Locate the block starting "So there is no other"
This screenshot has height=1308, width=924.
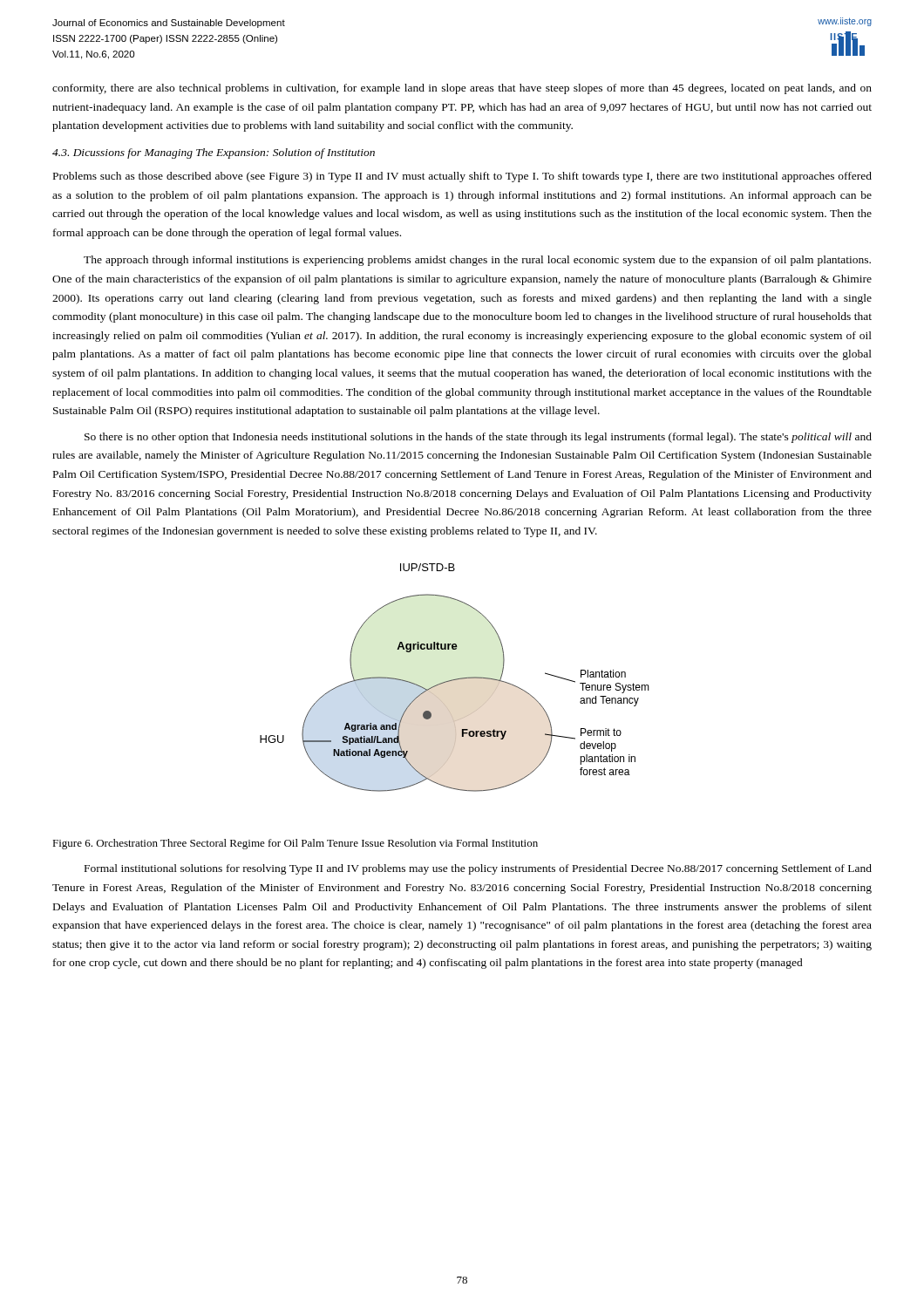[462, 483]
